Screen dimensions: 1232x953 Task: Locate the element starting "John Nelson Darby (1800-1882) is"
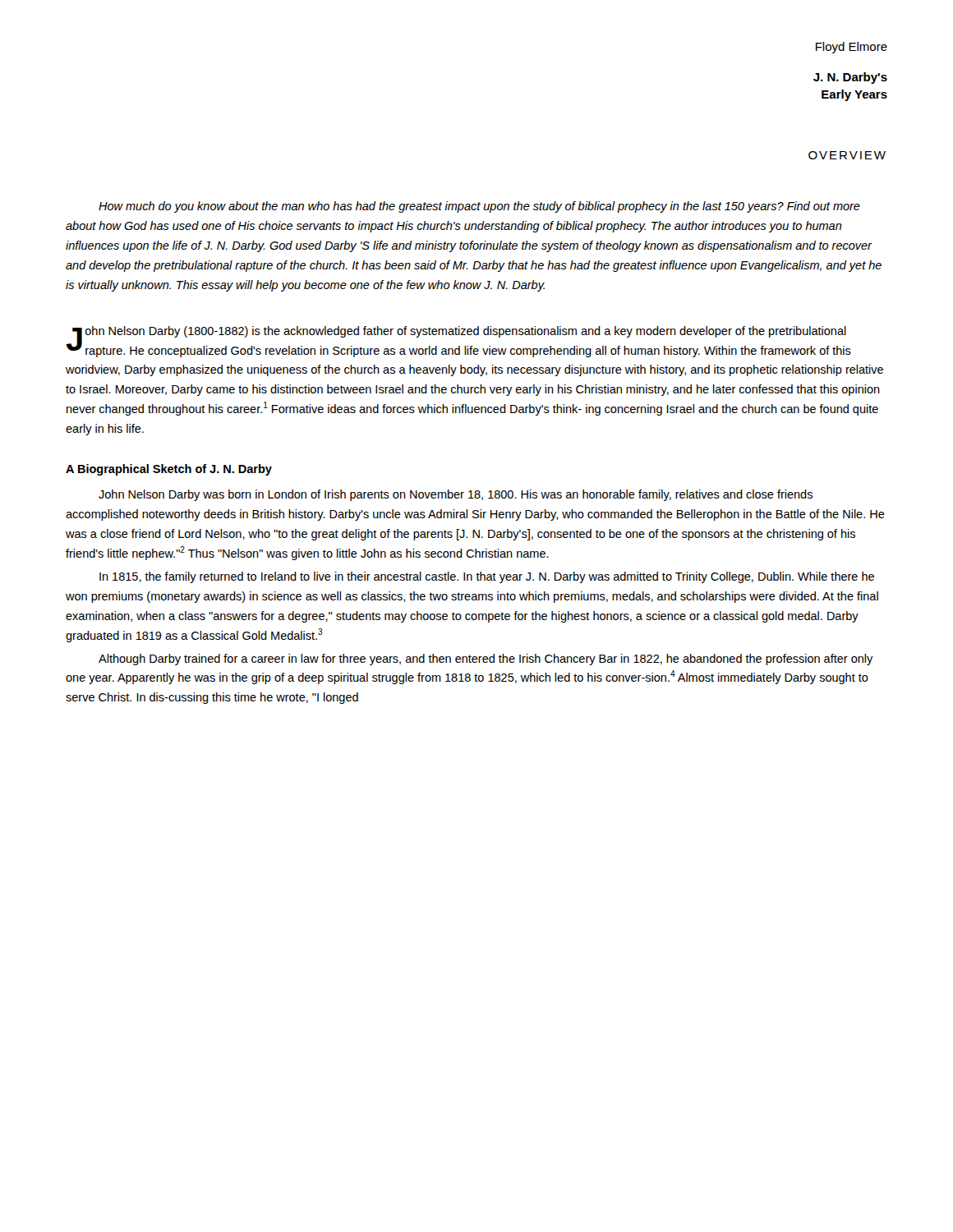point(475,379)
